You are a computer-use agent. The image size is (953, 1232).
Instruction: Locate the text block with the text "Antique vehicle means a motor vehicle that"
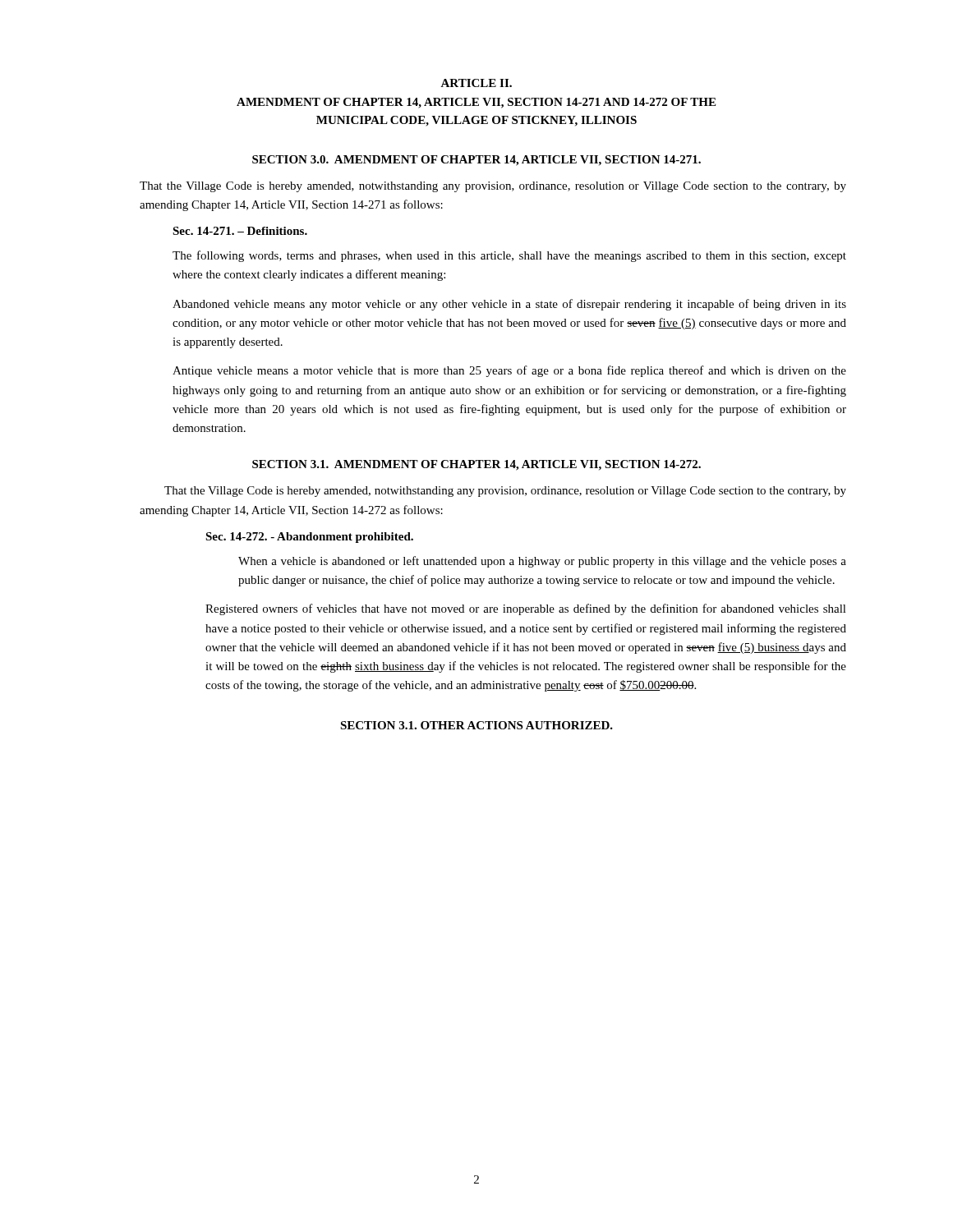[509, 399]
